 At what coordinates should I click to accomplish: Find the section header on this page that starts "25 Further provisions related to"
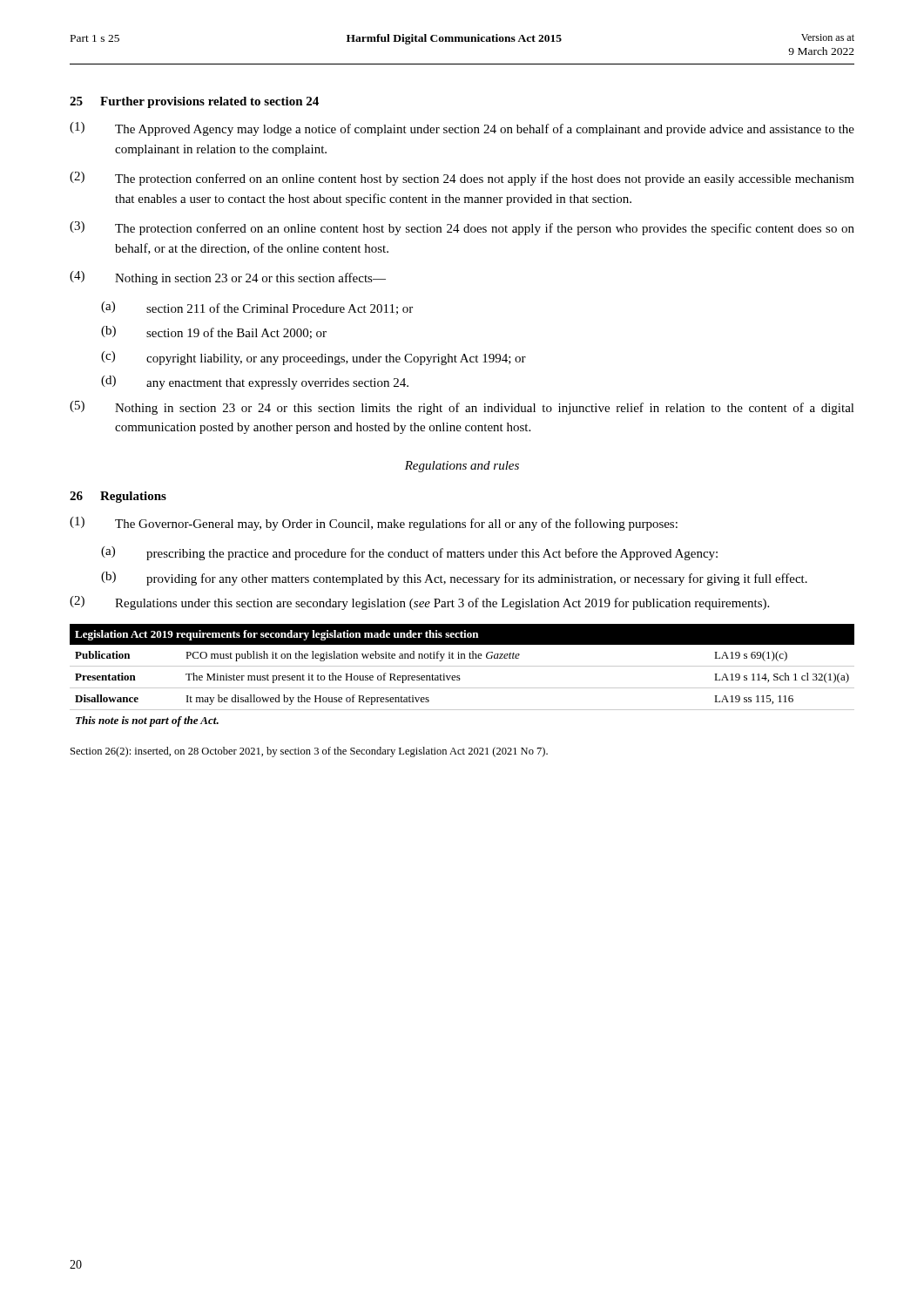pos(194,101)
